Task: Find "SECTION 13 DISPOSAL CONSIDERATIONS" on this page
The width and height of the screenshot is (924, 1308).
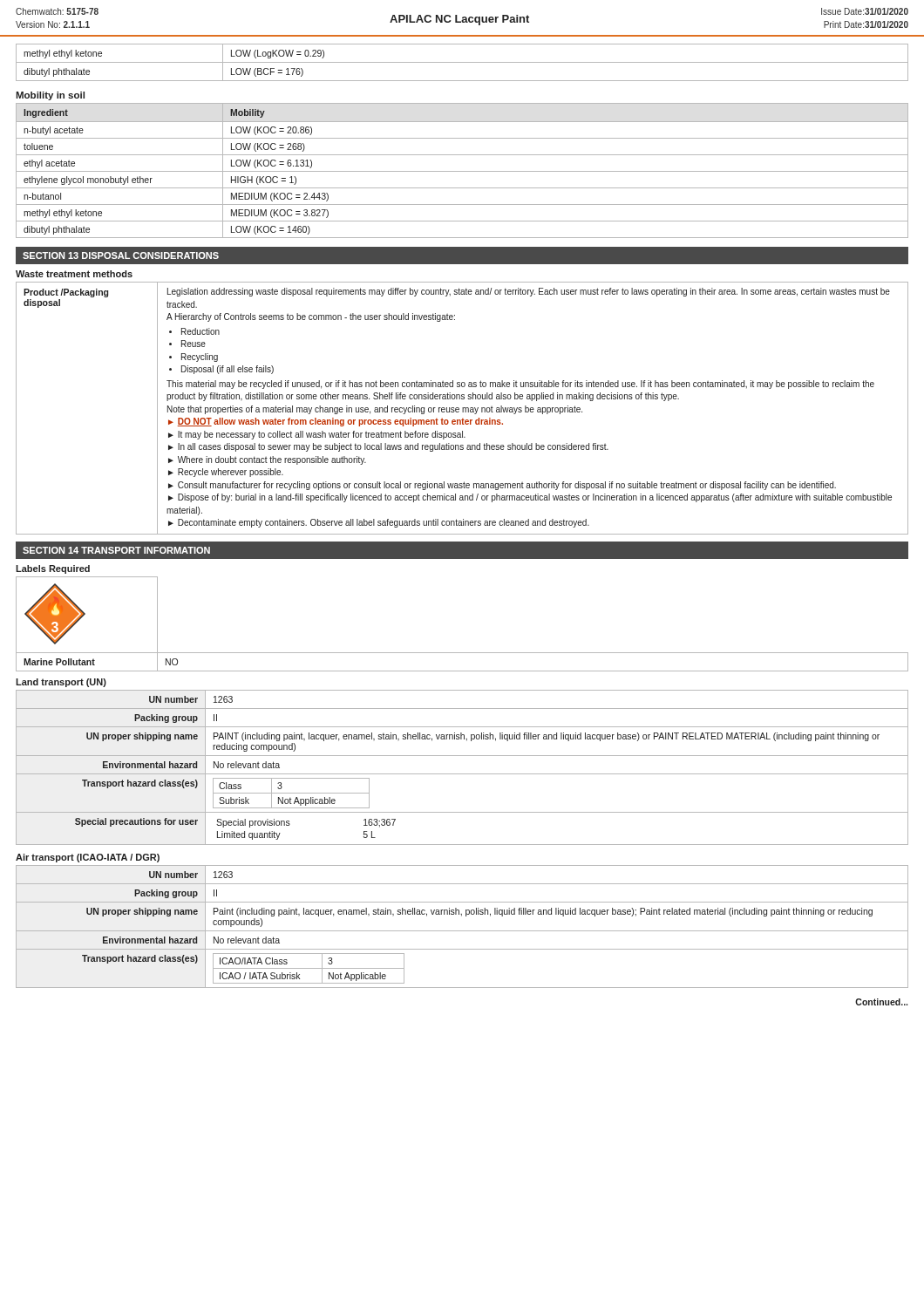Action: [121, 255]
